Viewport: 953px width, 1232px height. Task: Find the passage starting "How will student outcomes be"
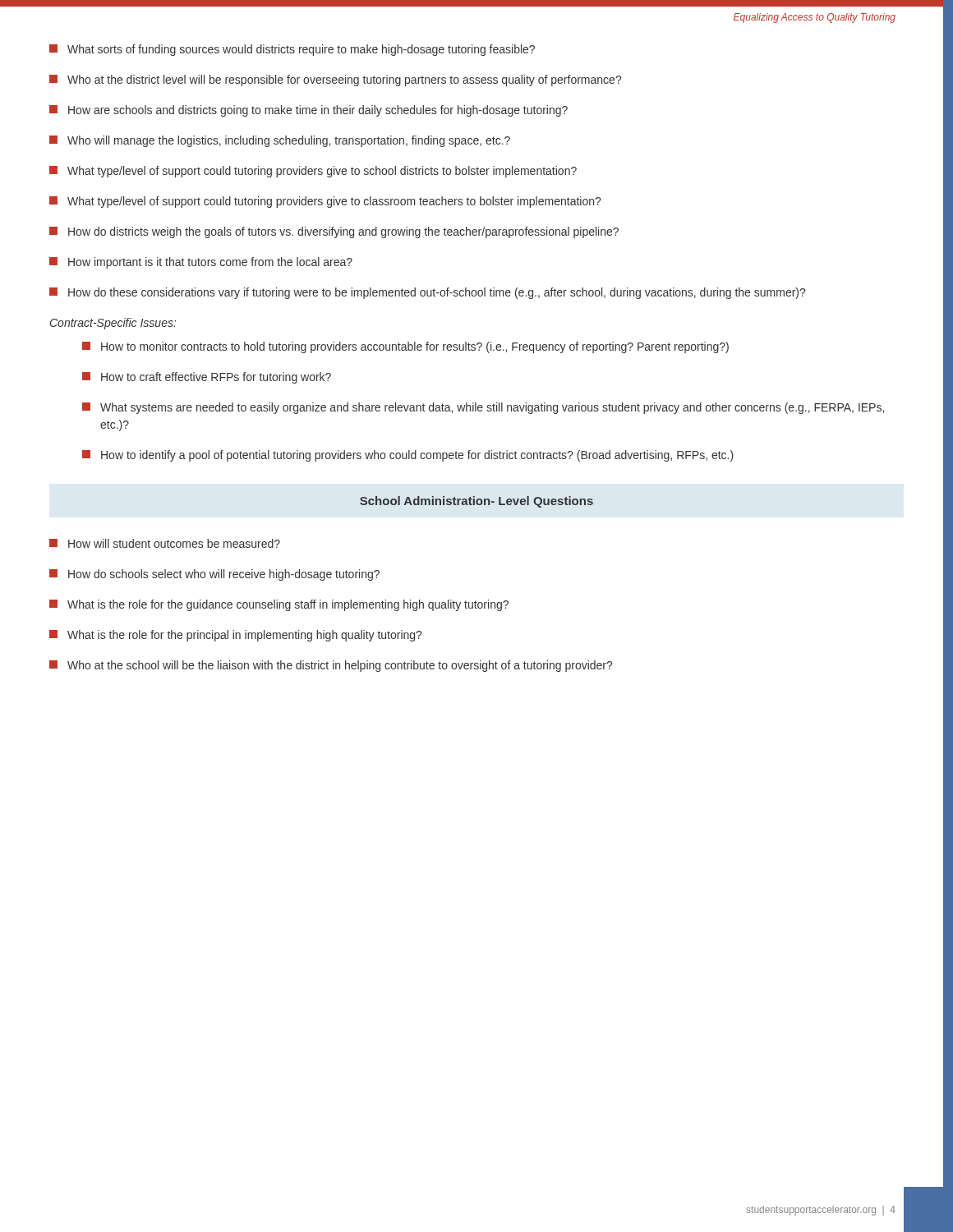point(165,544)
